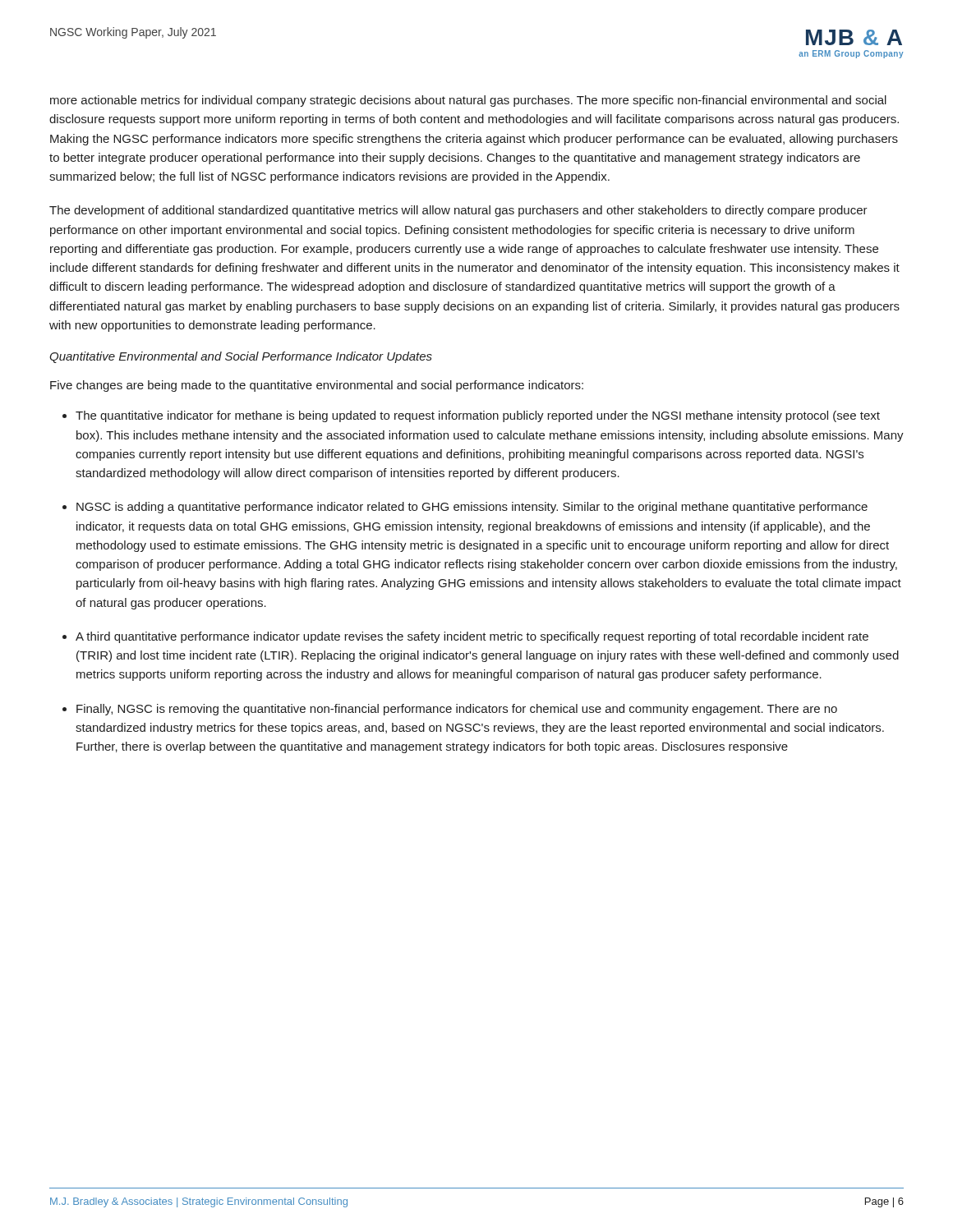Locate the section header
Viewport: 953px width, 1232px height.
point(476,356)
